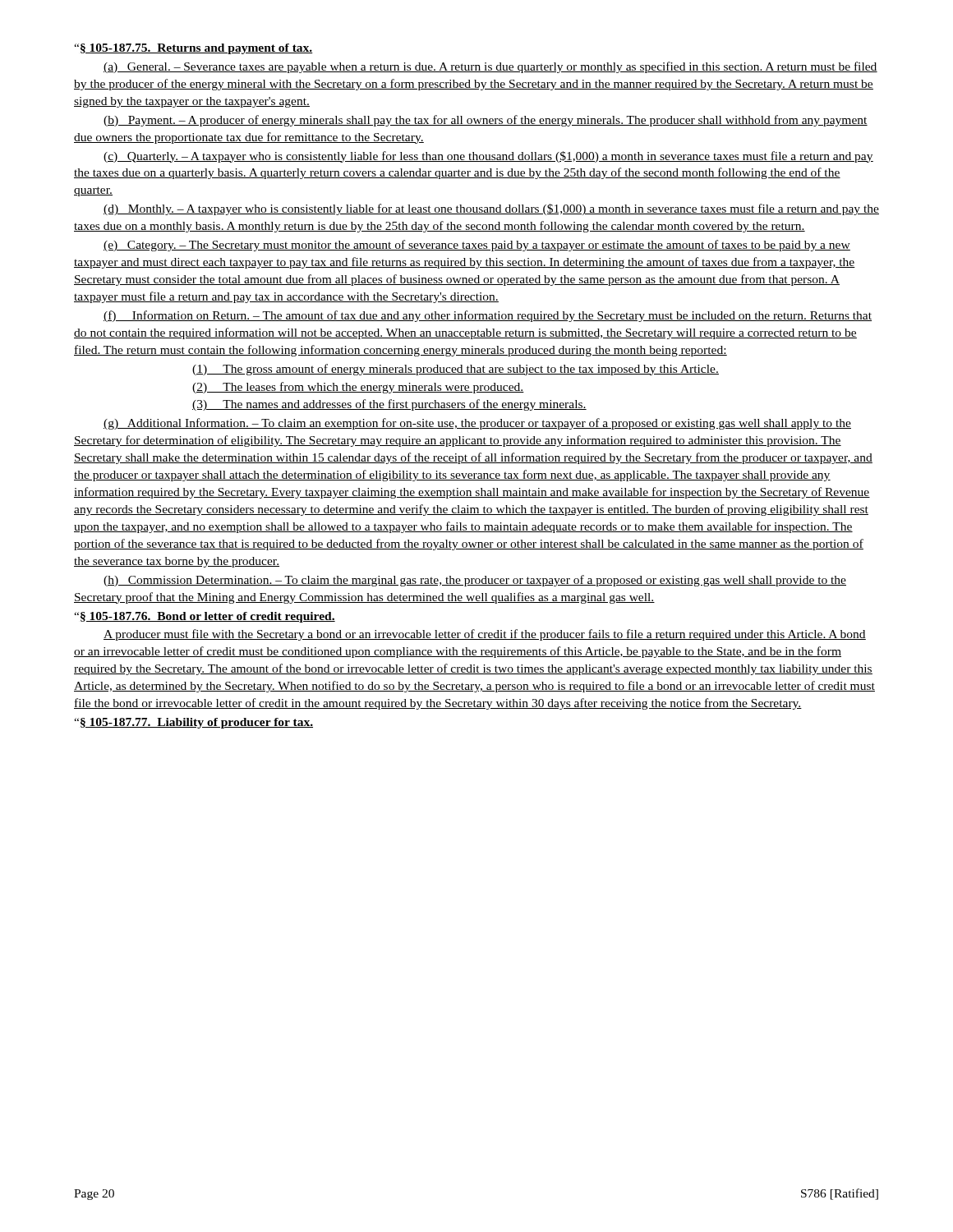
Task: Select the text block with the text "A producer must file with the Secretary a"
Action: click(x=474, y=668)
